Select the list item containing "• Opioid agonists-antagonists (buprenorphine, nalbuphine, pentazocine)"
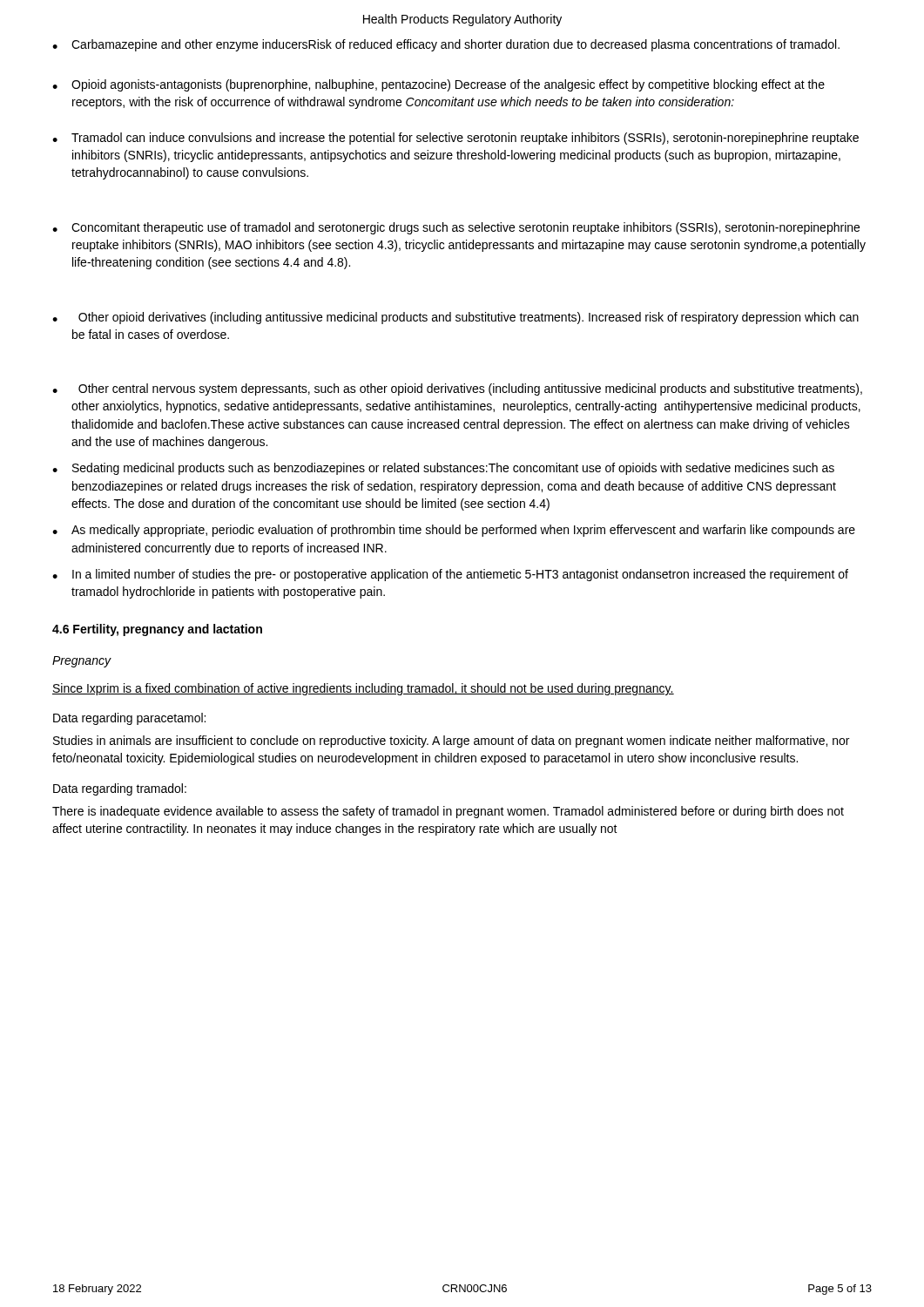Screen dimensions: 1307x924 pyautogui.click(x=462, y=94)
